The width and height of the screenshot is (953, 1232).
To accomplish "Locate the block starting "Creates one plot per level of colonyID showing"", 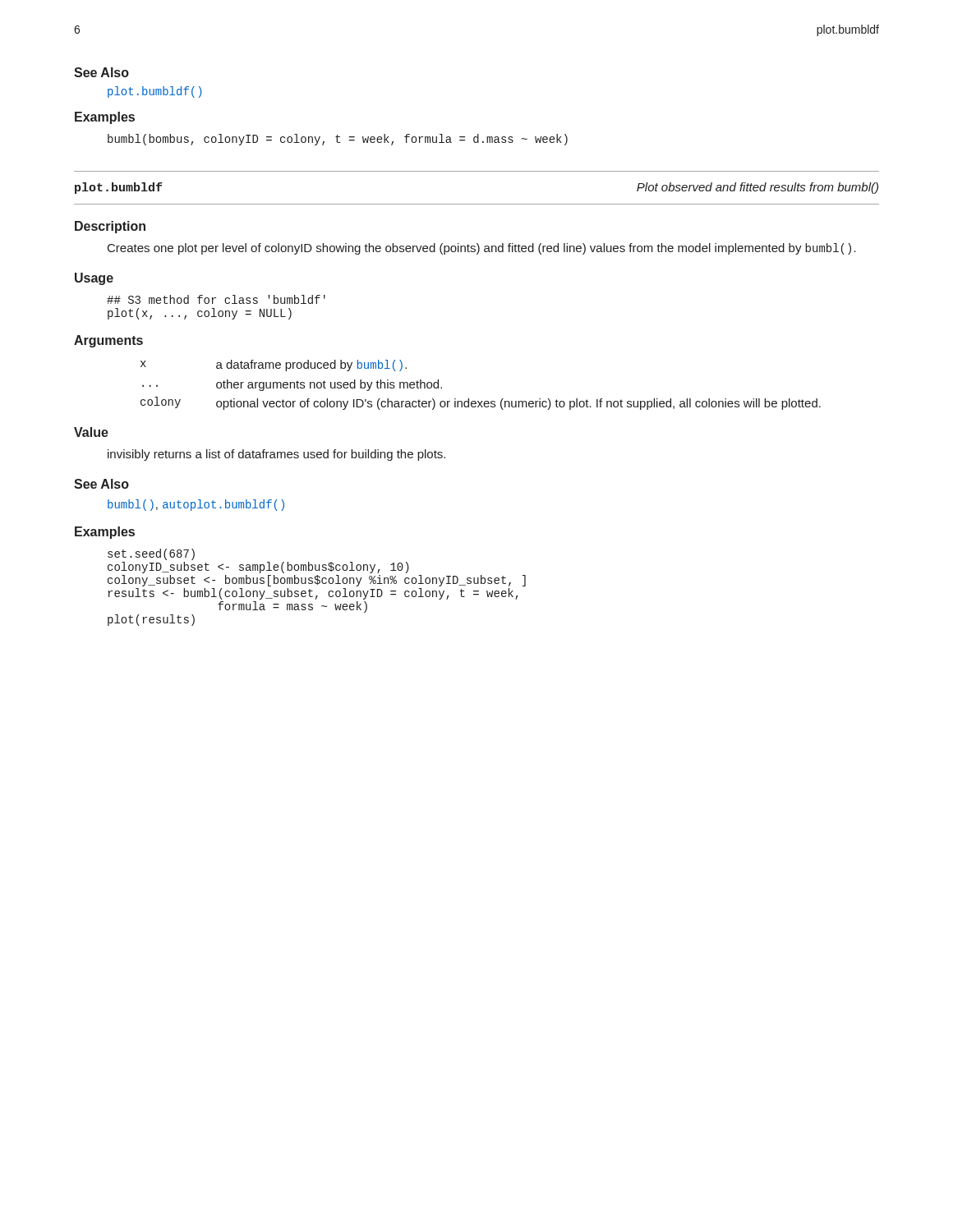I will (482, 248).
